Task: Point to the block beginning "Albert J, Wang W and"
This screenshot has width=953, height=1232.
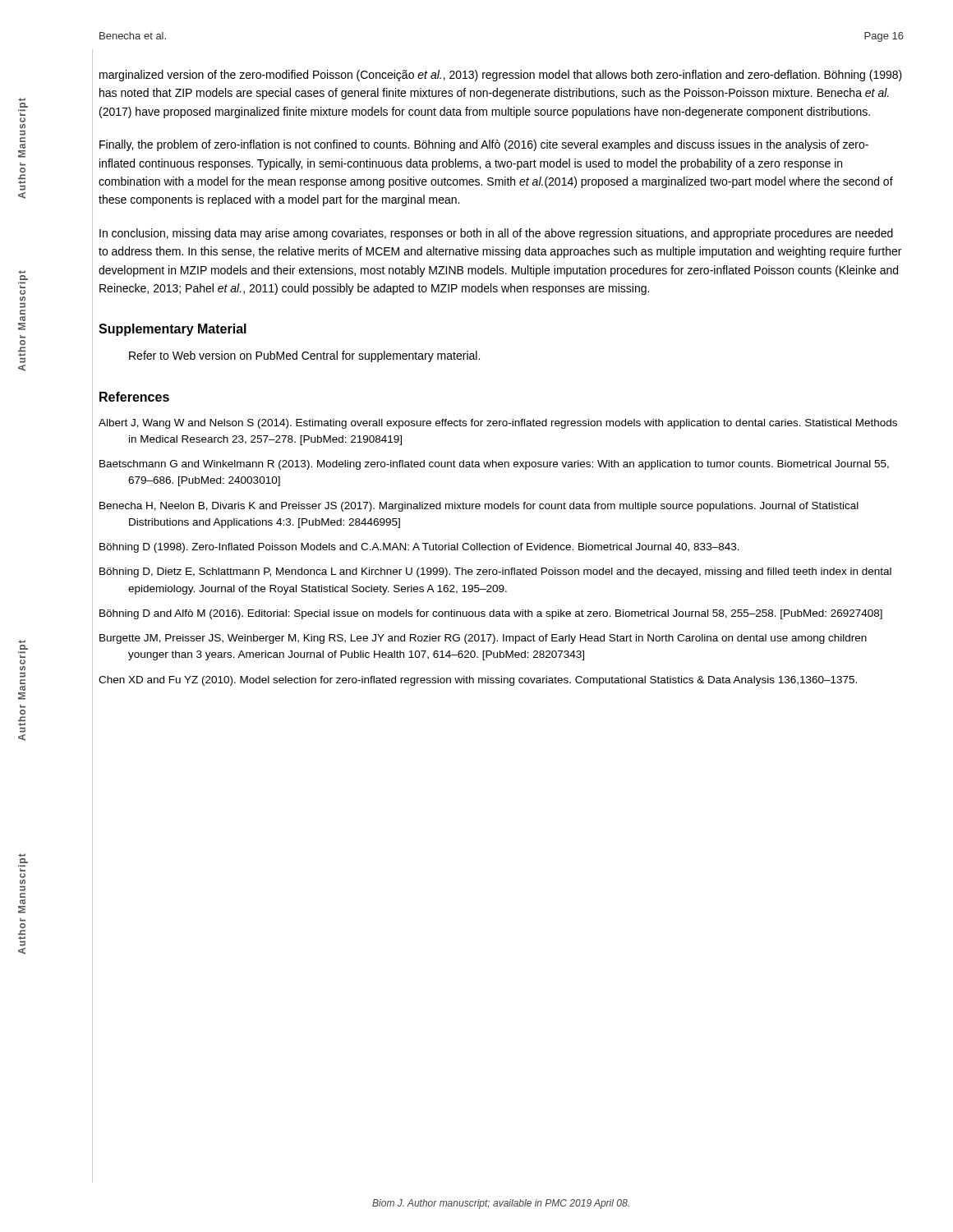Action: [498, 431]
